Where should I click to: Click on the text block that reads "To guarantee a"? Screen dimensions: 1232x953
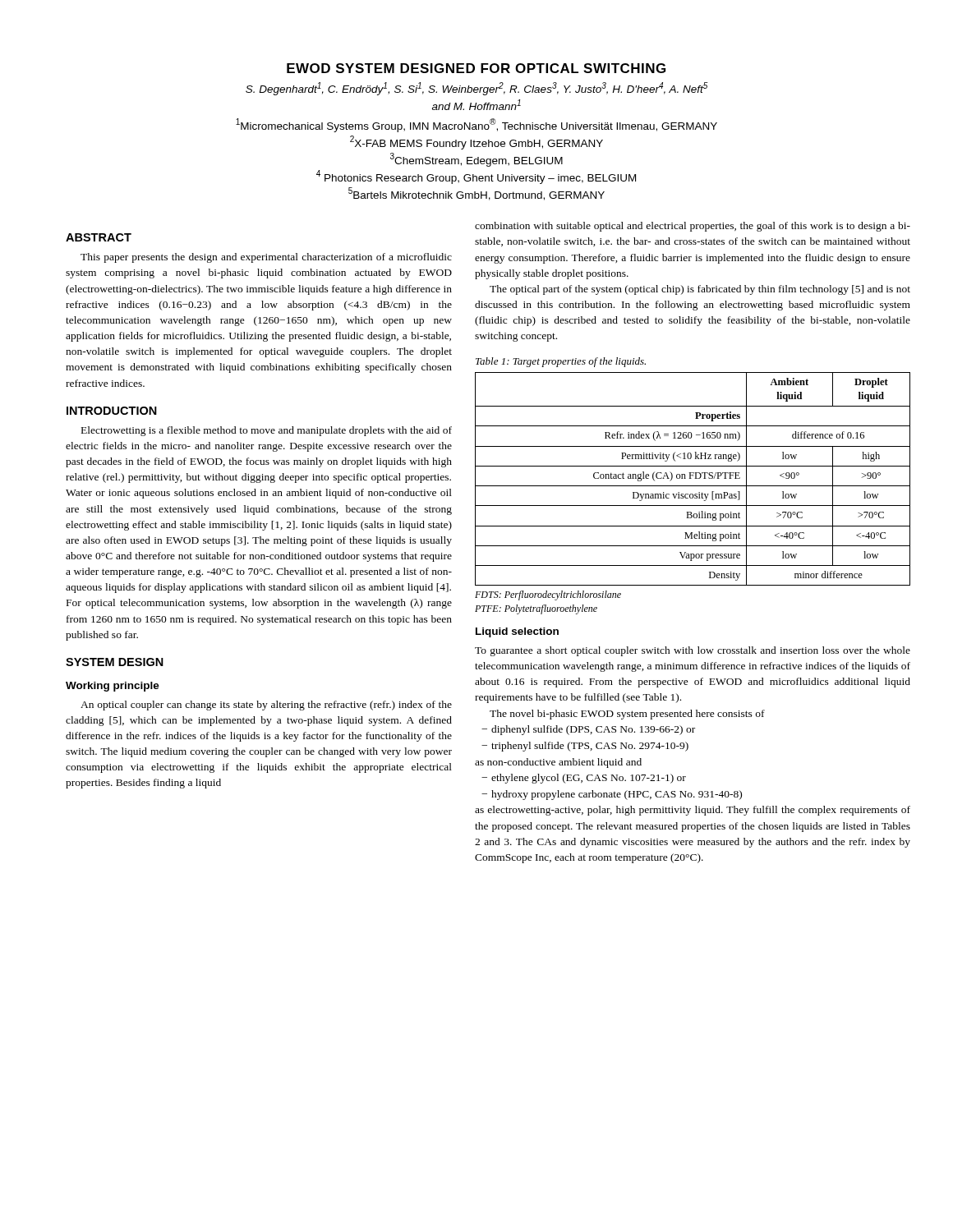point(693,682)
